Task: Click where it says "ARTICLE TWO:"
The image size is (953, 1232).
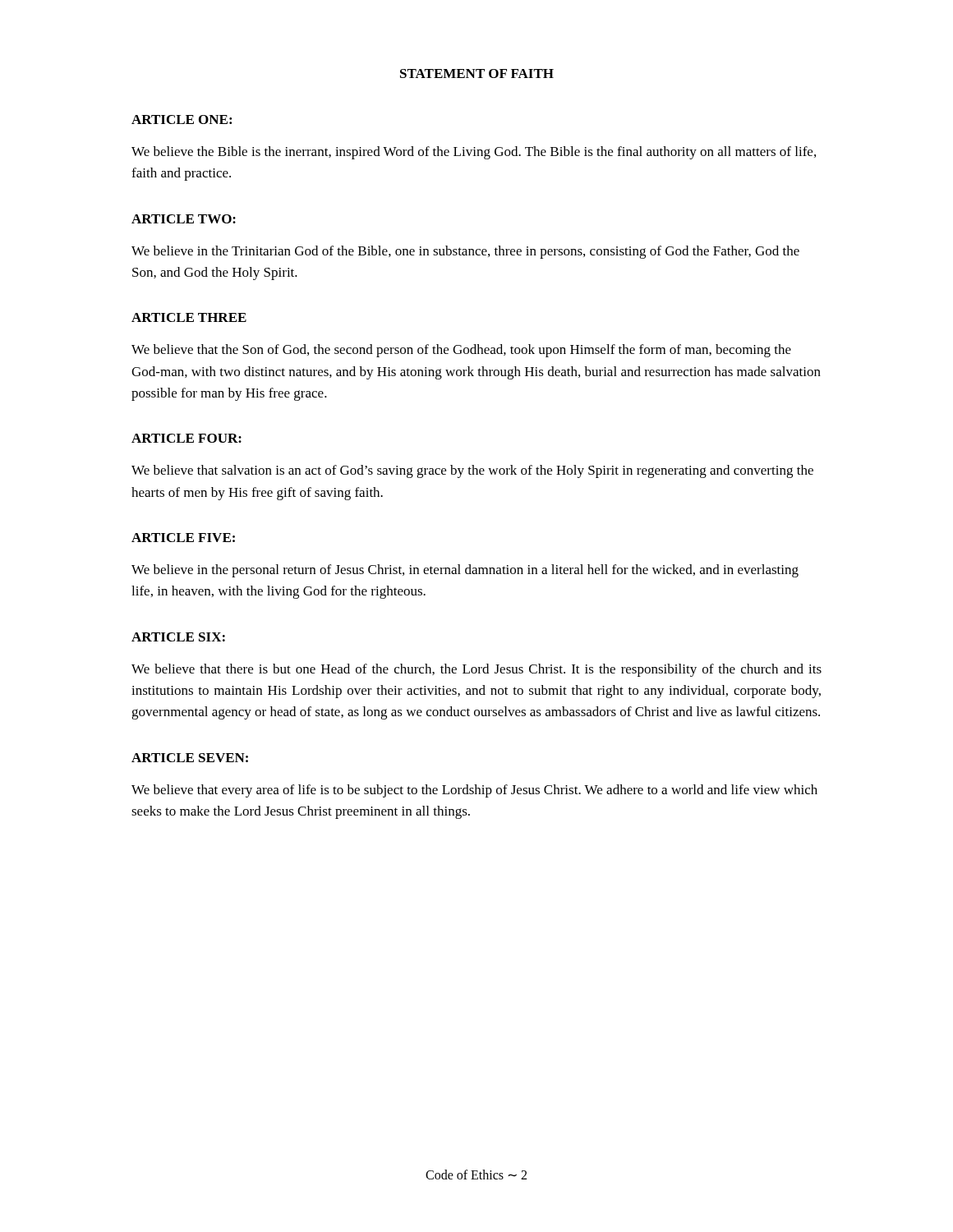Action: coord(184,219)
